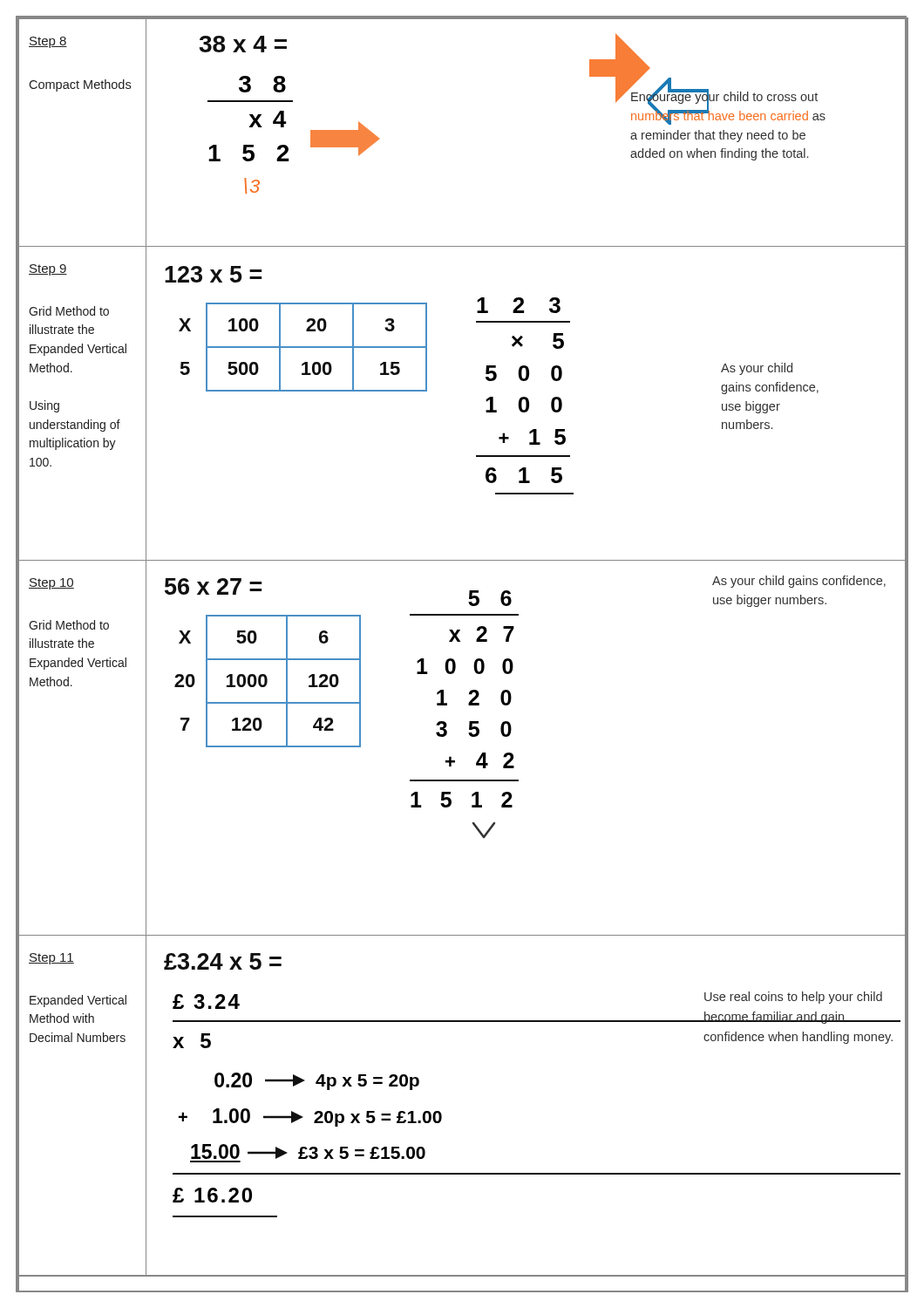Image resolution: width=924 pixels, height=1308 pixels.
Task: Select the section header with the text "Step 11 Expanded Vertical Method with Decimal"
Action: point(83,999)
